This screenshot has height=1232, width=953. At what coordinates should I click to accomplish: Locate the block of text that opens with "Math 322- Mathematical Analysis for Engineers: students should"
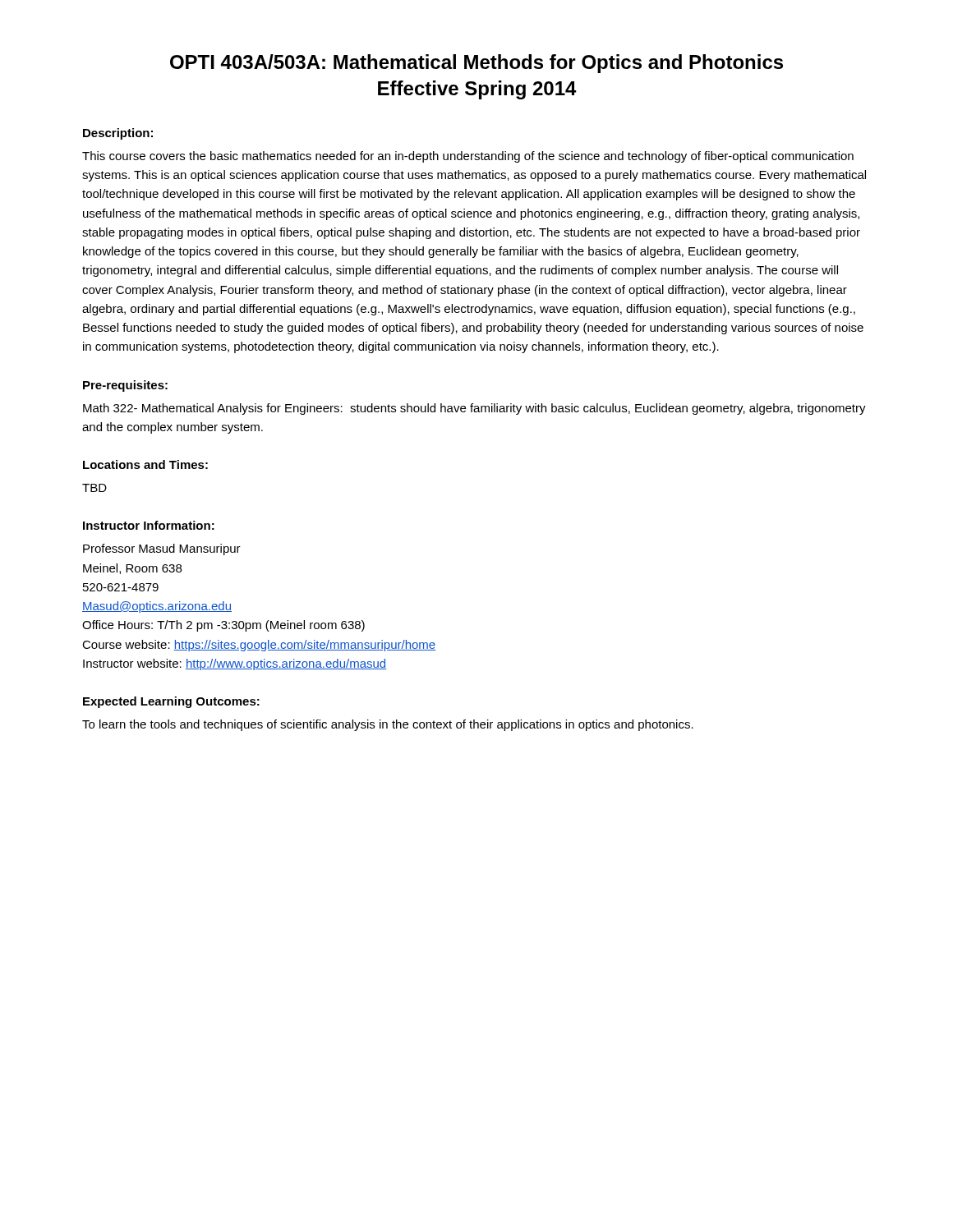click(x=474, y=417)
